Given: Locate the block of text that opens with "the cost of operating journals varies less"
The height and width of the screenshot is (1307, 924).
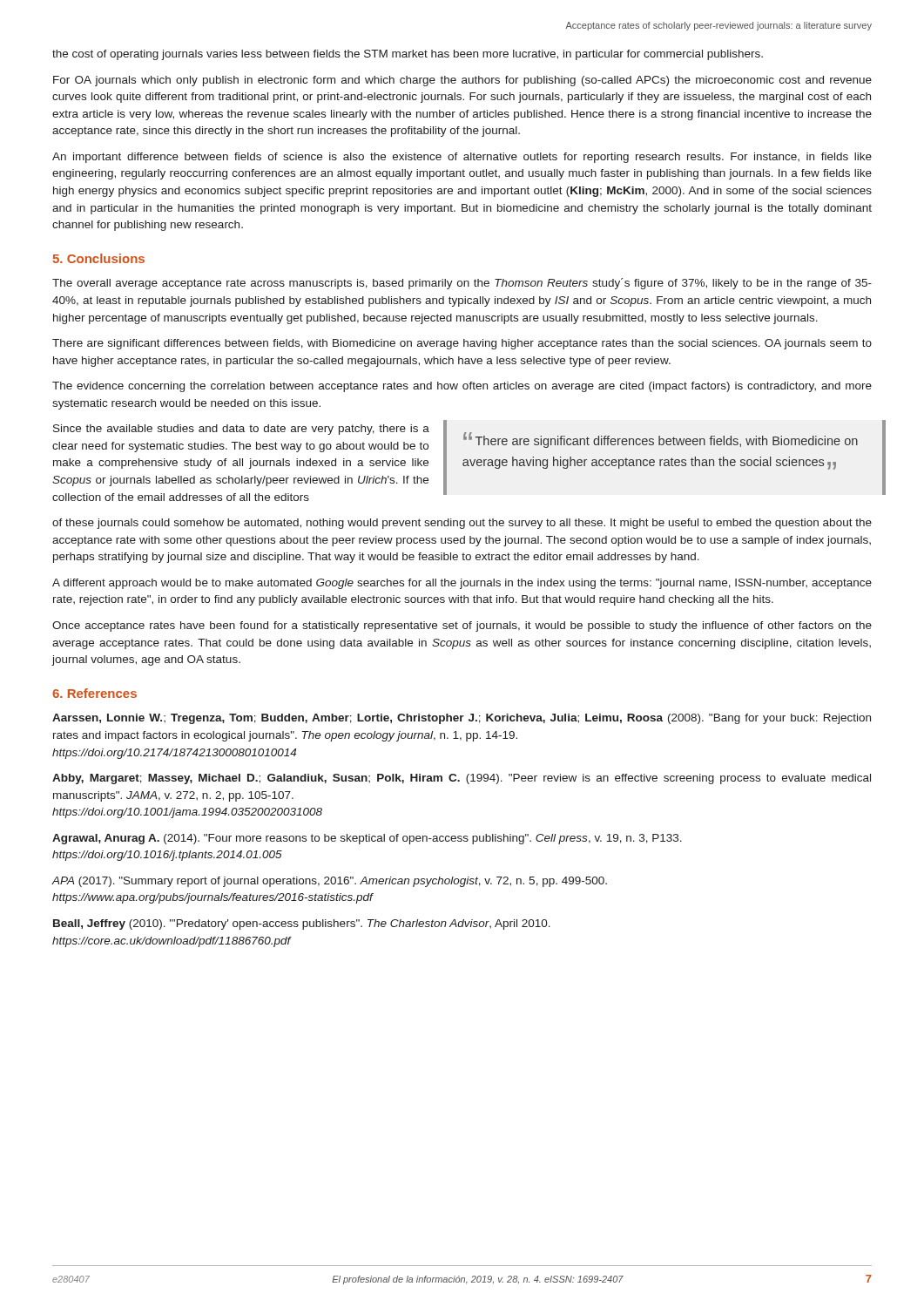Looking at the screenshot, I should pos(462,54).
